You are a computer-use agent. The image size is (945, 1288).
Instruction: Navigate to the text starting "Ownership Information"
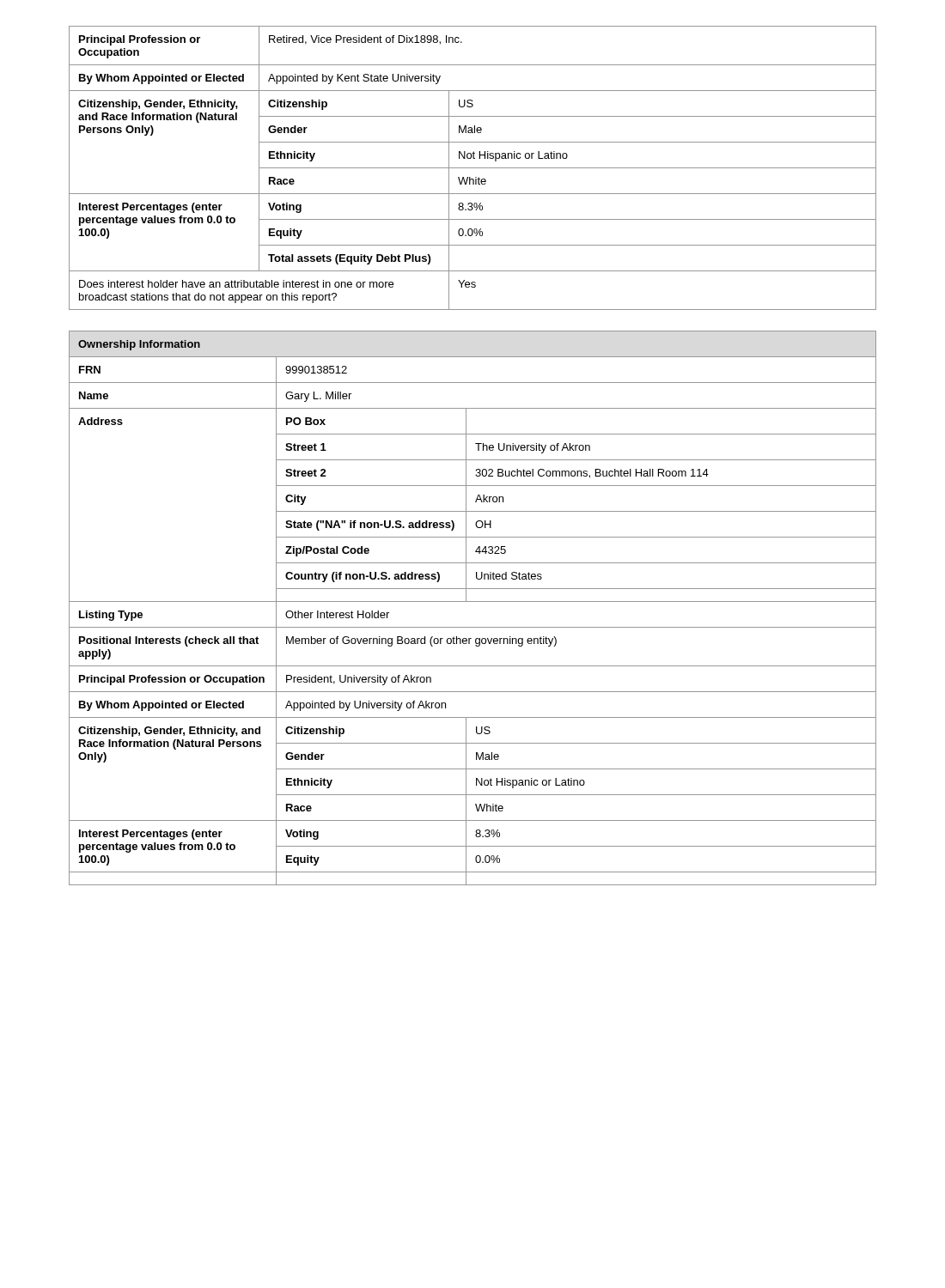pos(139,344)
